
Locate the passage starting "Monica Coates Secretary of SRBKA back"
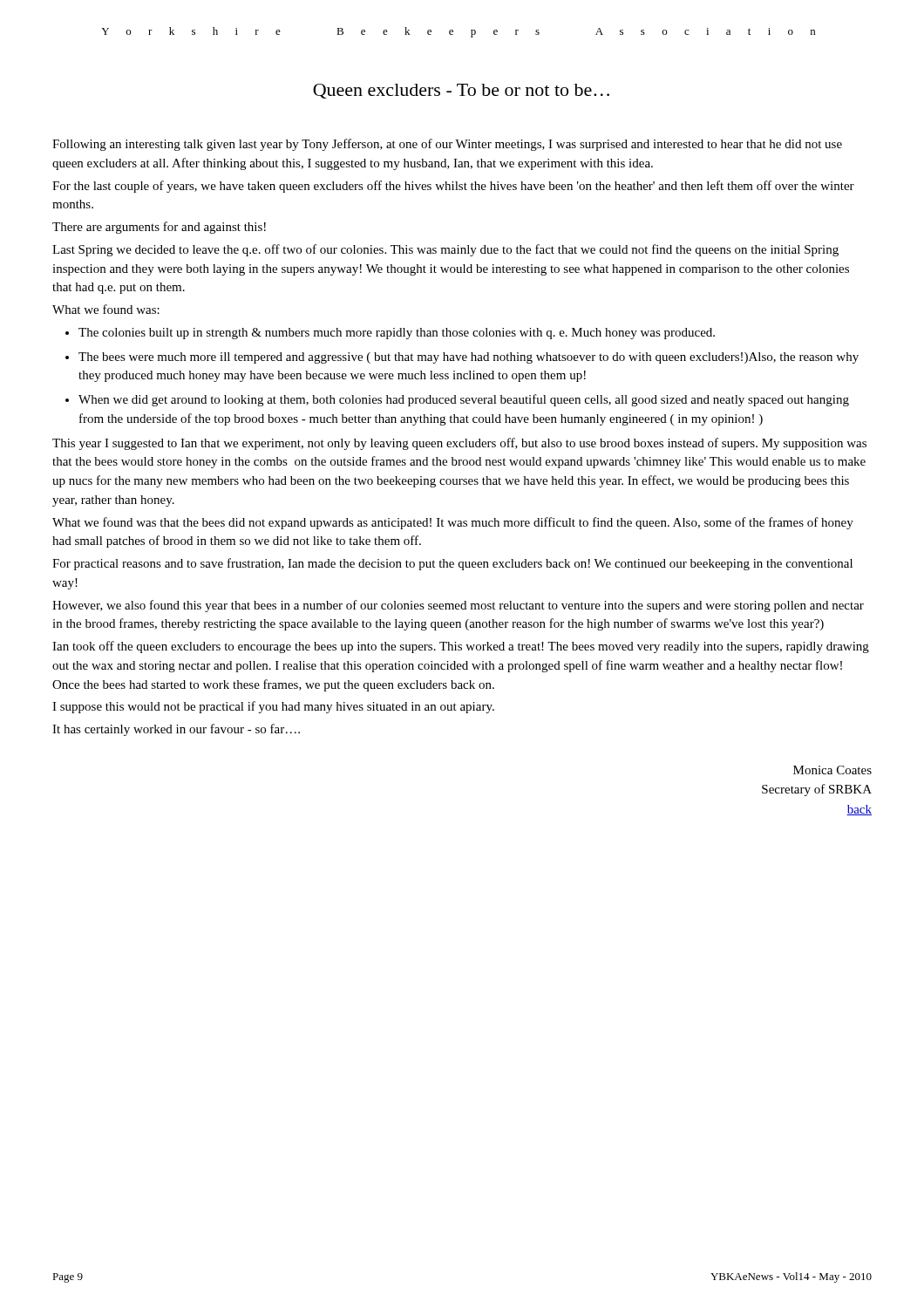(x=816, y=789)
